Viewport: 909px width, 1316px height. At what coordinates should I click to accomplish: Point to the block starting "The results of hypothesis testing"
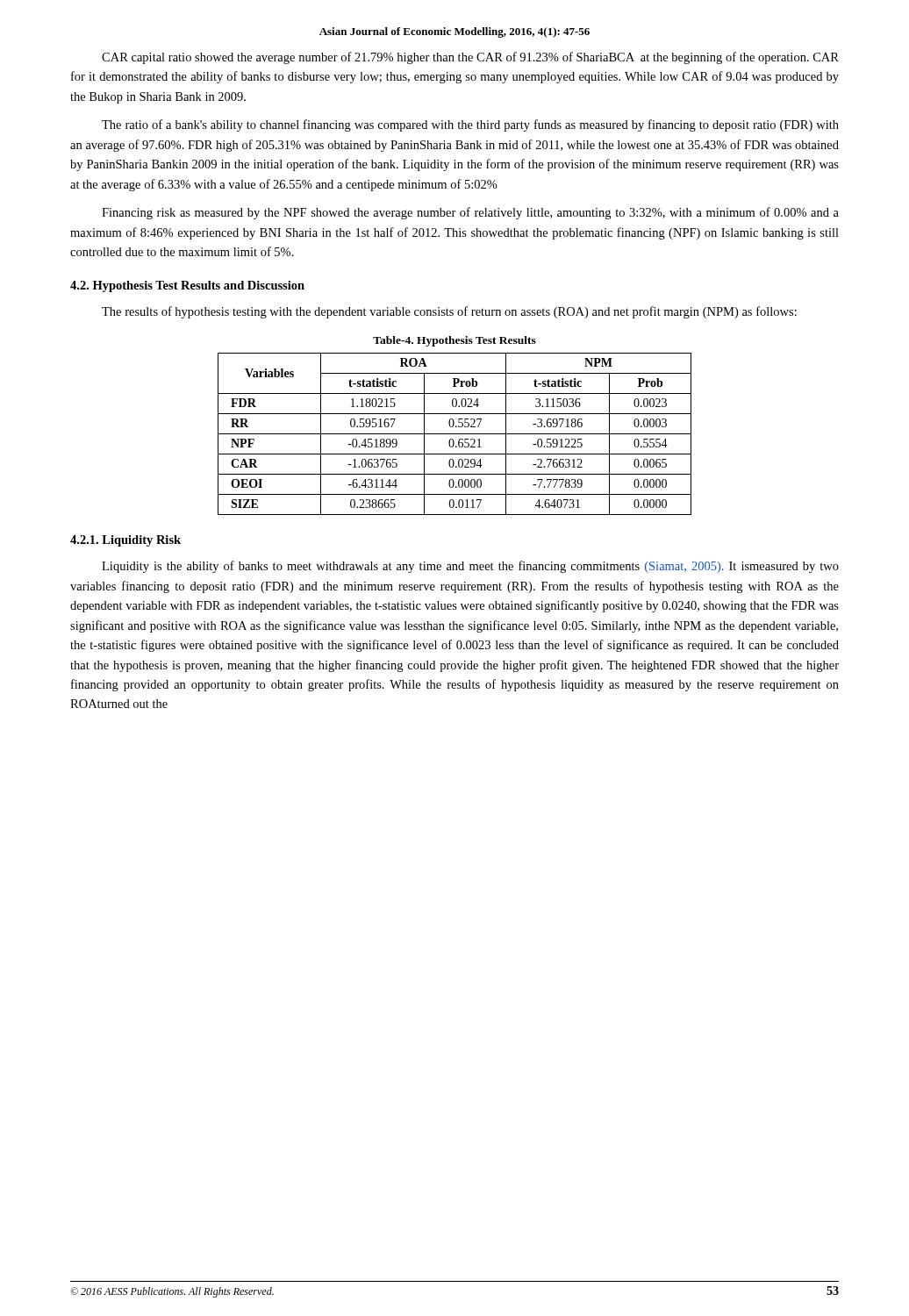pyautogui.click(x=454, y=311)
